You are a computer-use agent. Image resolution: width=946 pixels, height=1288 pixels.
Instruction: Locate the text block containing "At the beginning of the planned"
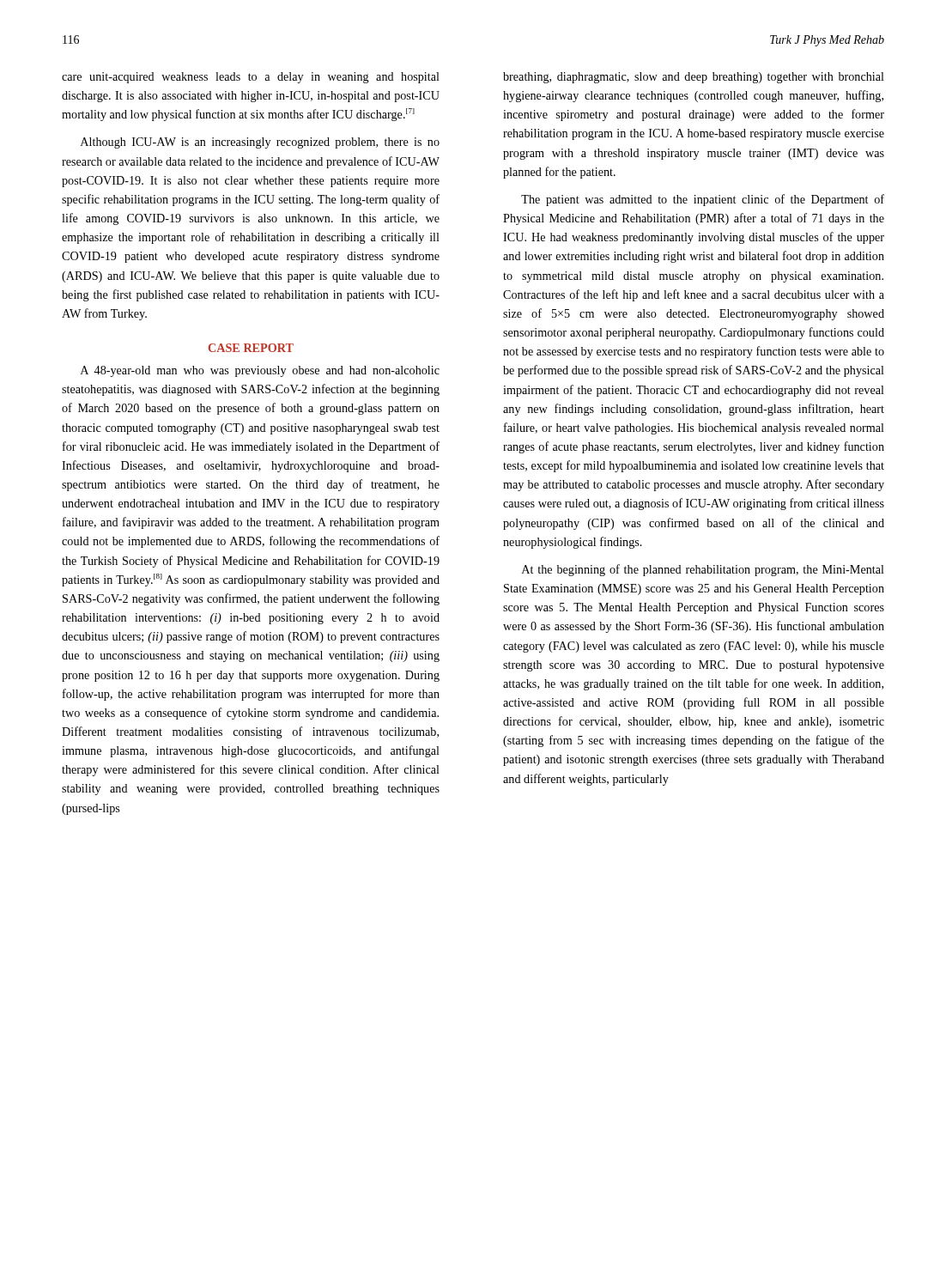(x=694, y=674)
